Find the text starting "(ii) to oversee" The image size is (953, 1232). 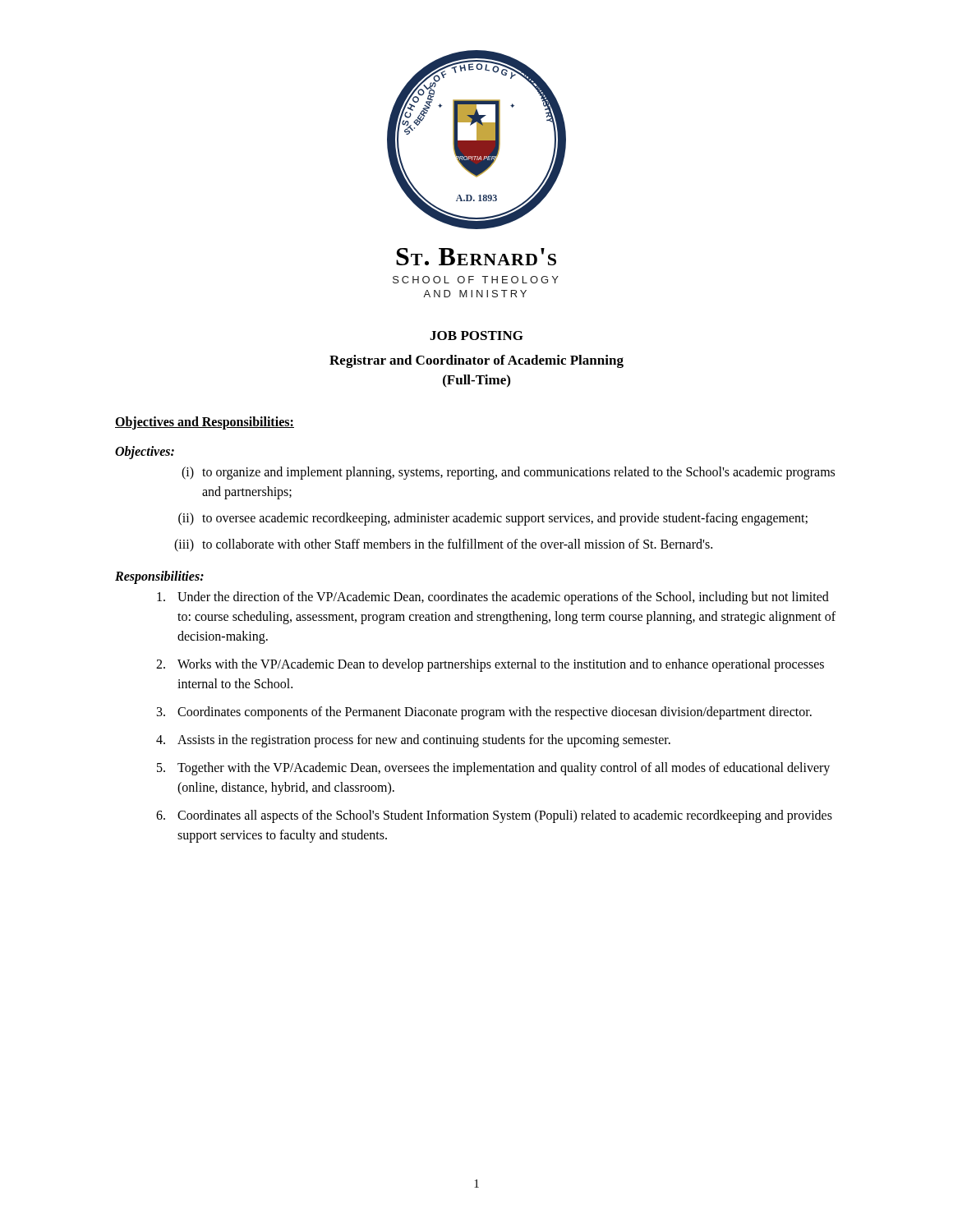click(x=482, y=518)
